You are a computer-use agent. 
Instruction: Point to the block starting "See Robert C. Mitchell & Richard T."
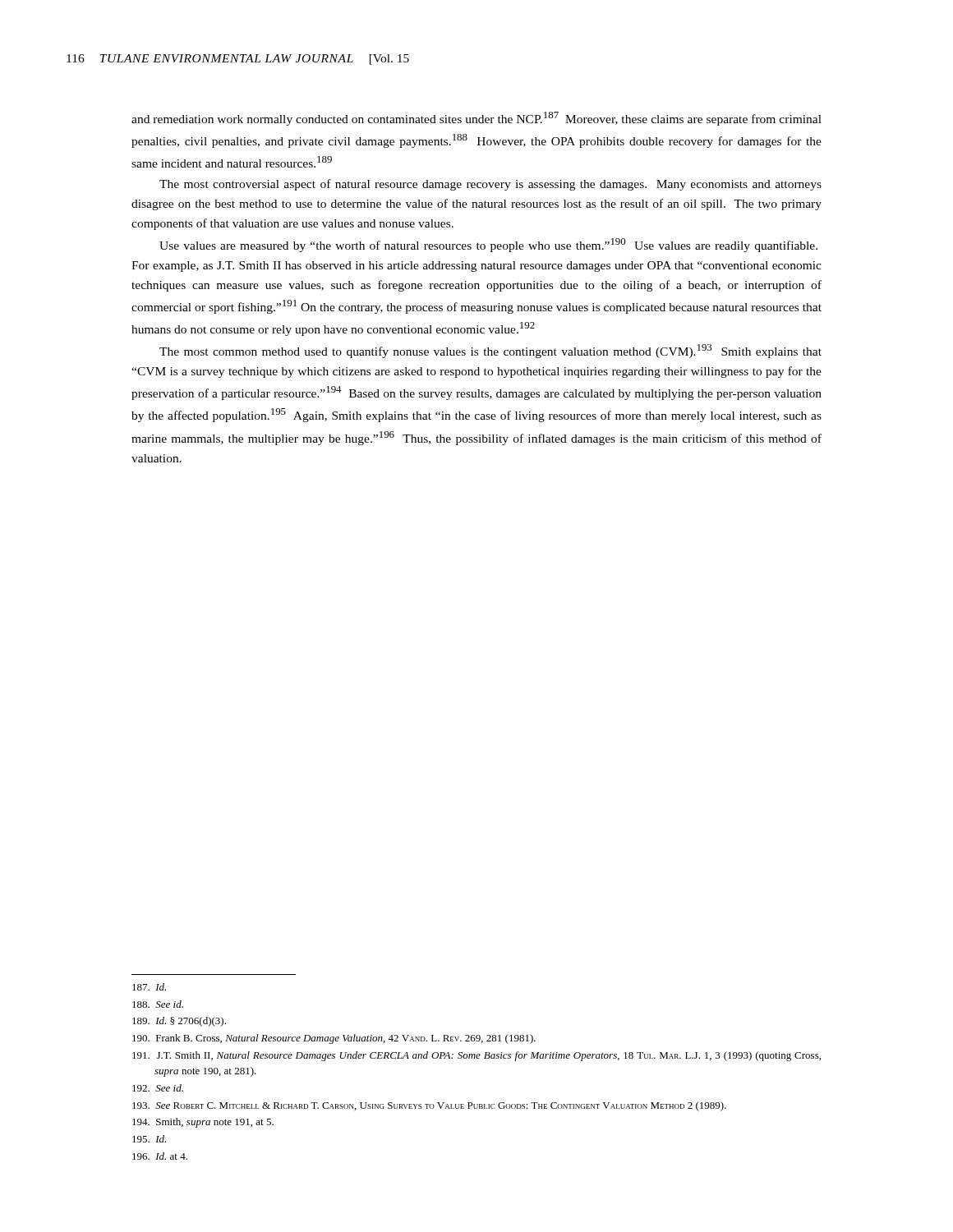click(429, 1105)
